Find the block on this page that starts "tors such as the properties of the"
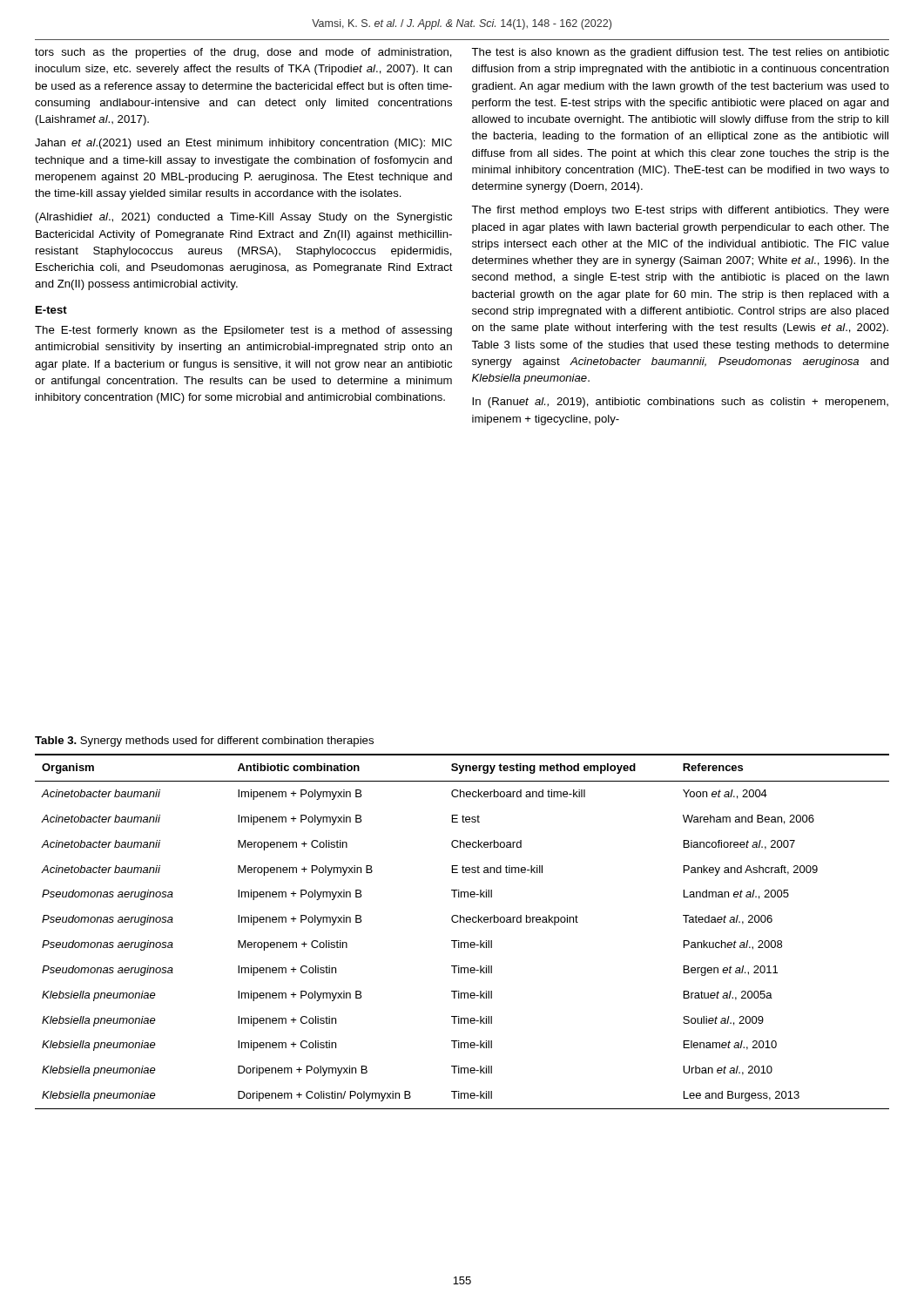The height and width of the screenshot is (1307, 924). coord(244,168)
